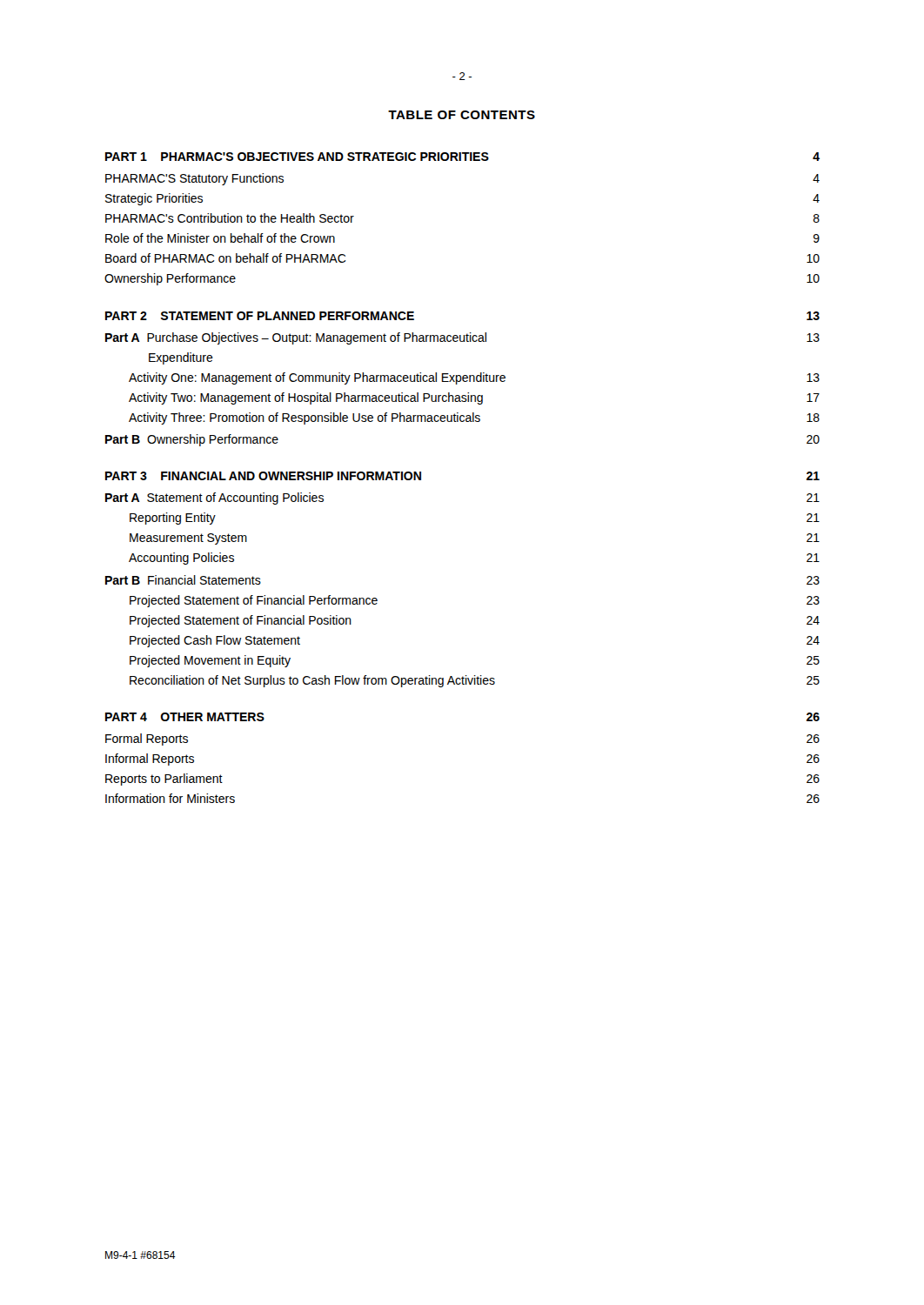Click on the block starting "TABLE OF CONTENTS"
Image resolution: width=924 pixels, height=1305 pixels.
pyautogui.click(x=462, y=114)
